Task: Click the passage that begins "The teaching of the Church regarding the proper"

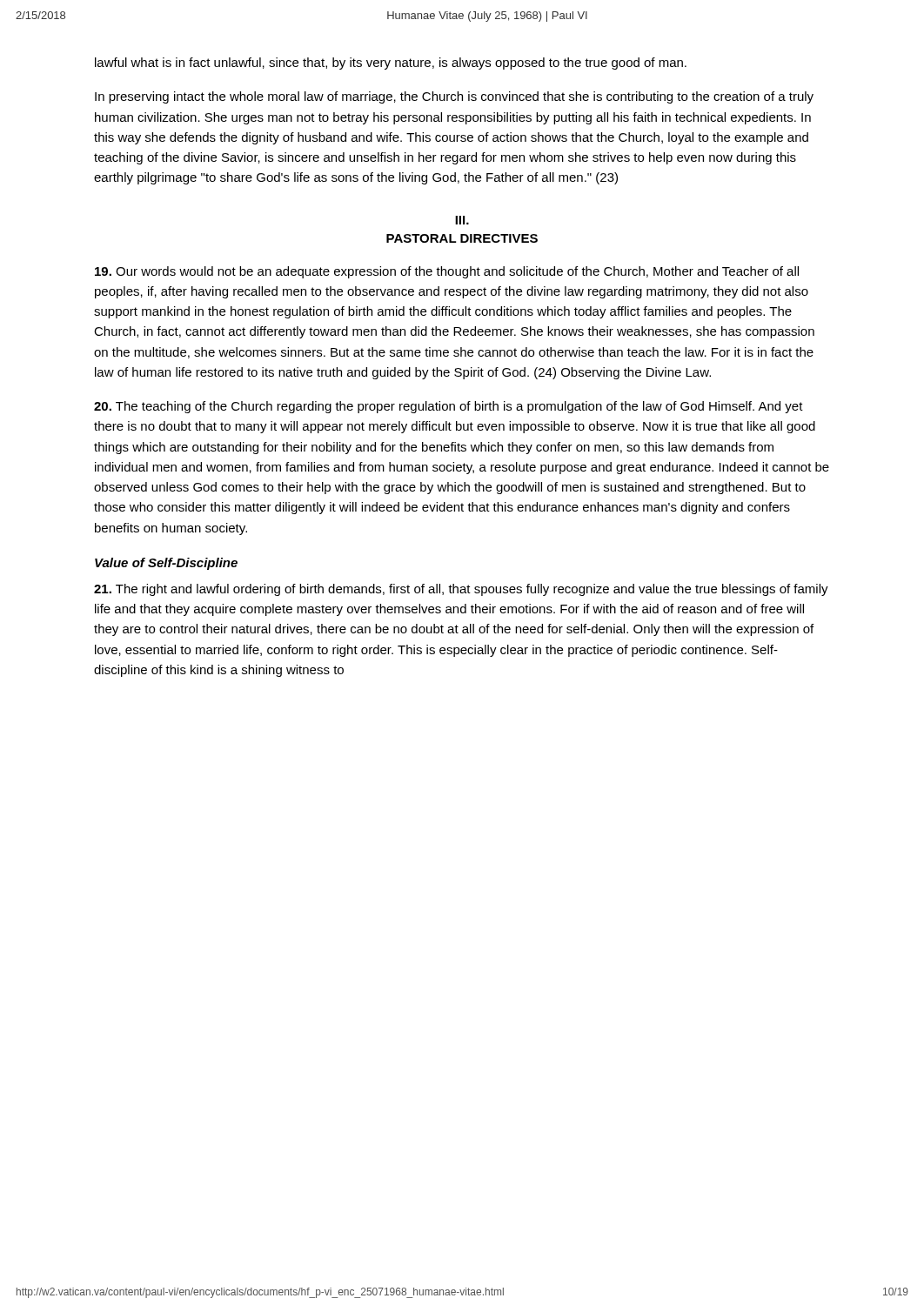Action: (x=462, y=467)
